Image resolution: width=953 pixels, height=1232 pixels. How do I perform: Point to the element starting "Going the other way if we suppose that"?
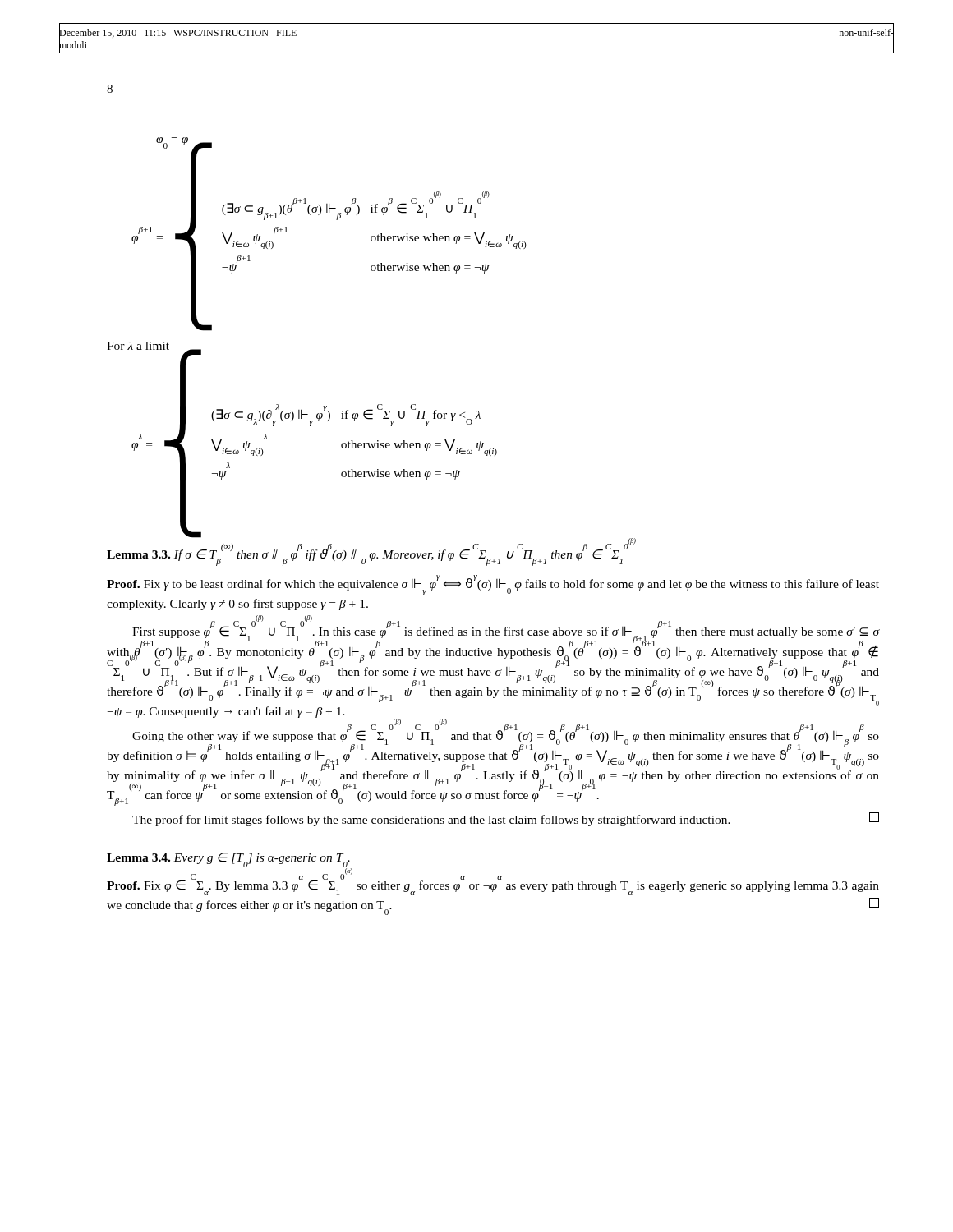[x=493, y=765]
